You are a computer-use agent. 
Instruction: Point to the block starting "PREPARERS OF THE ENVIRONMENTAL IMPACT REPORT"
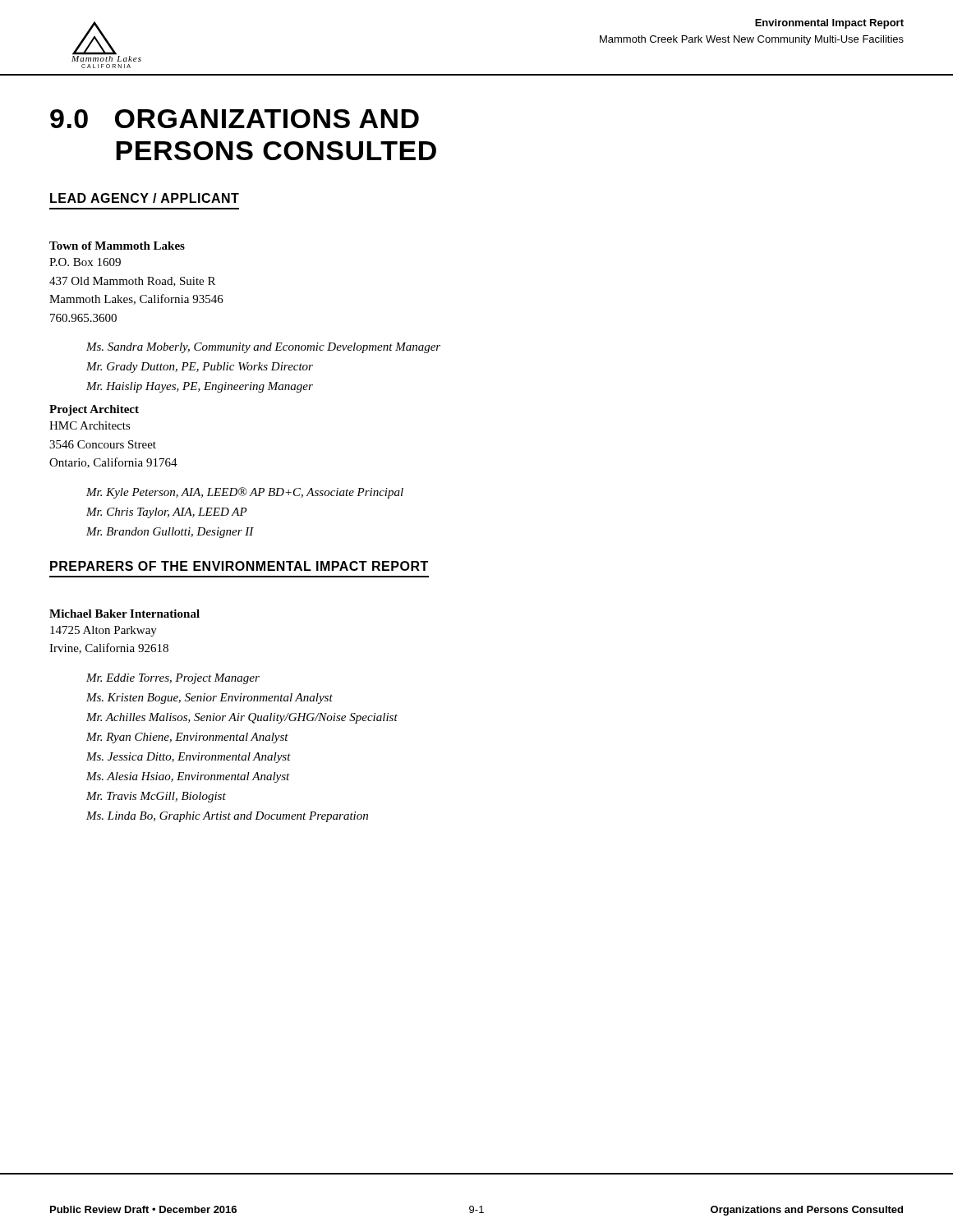pos(239,568)
